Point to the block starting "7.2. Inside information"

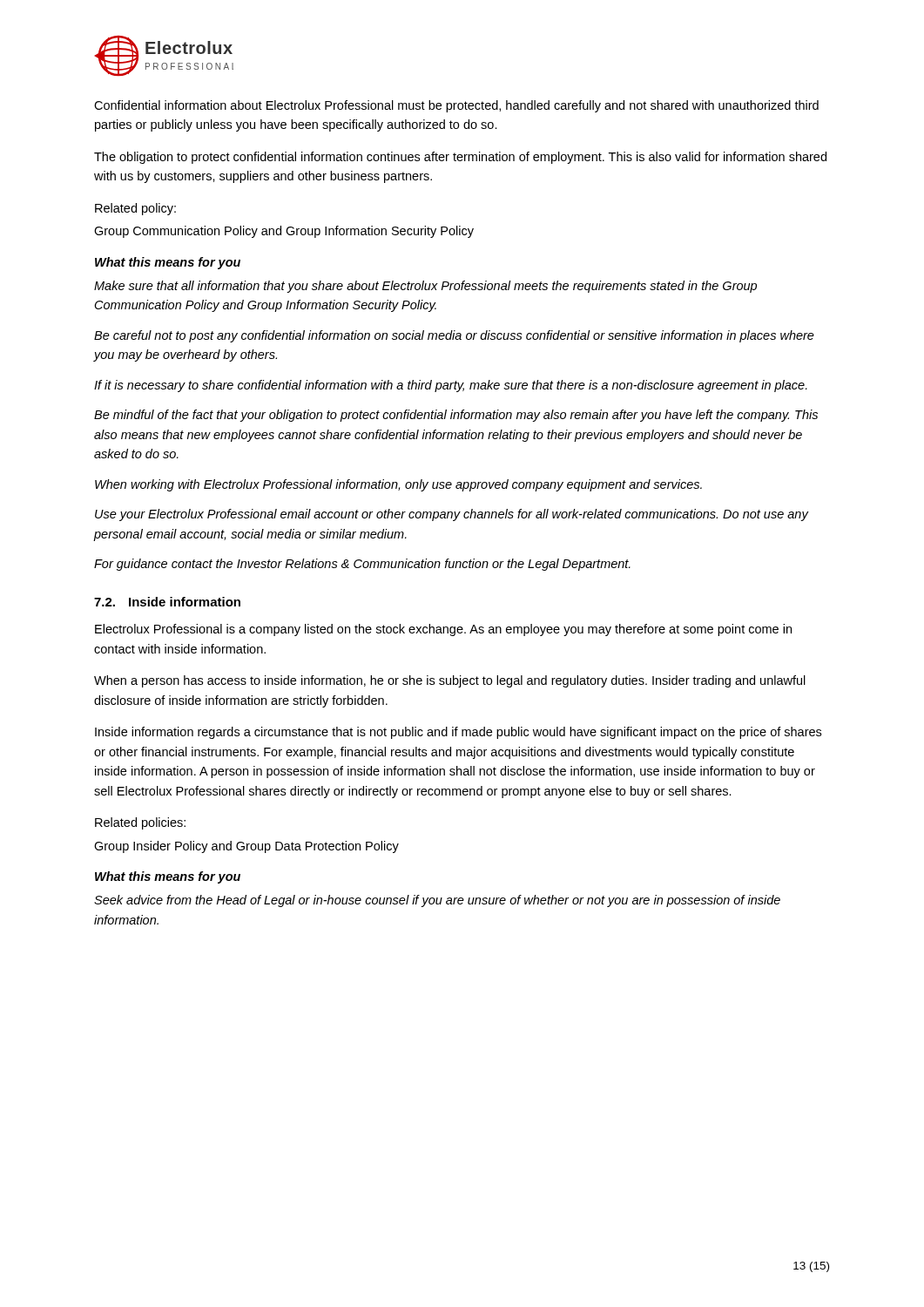(168, 602)
